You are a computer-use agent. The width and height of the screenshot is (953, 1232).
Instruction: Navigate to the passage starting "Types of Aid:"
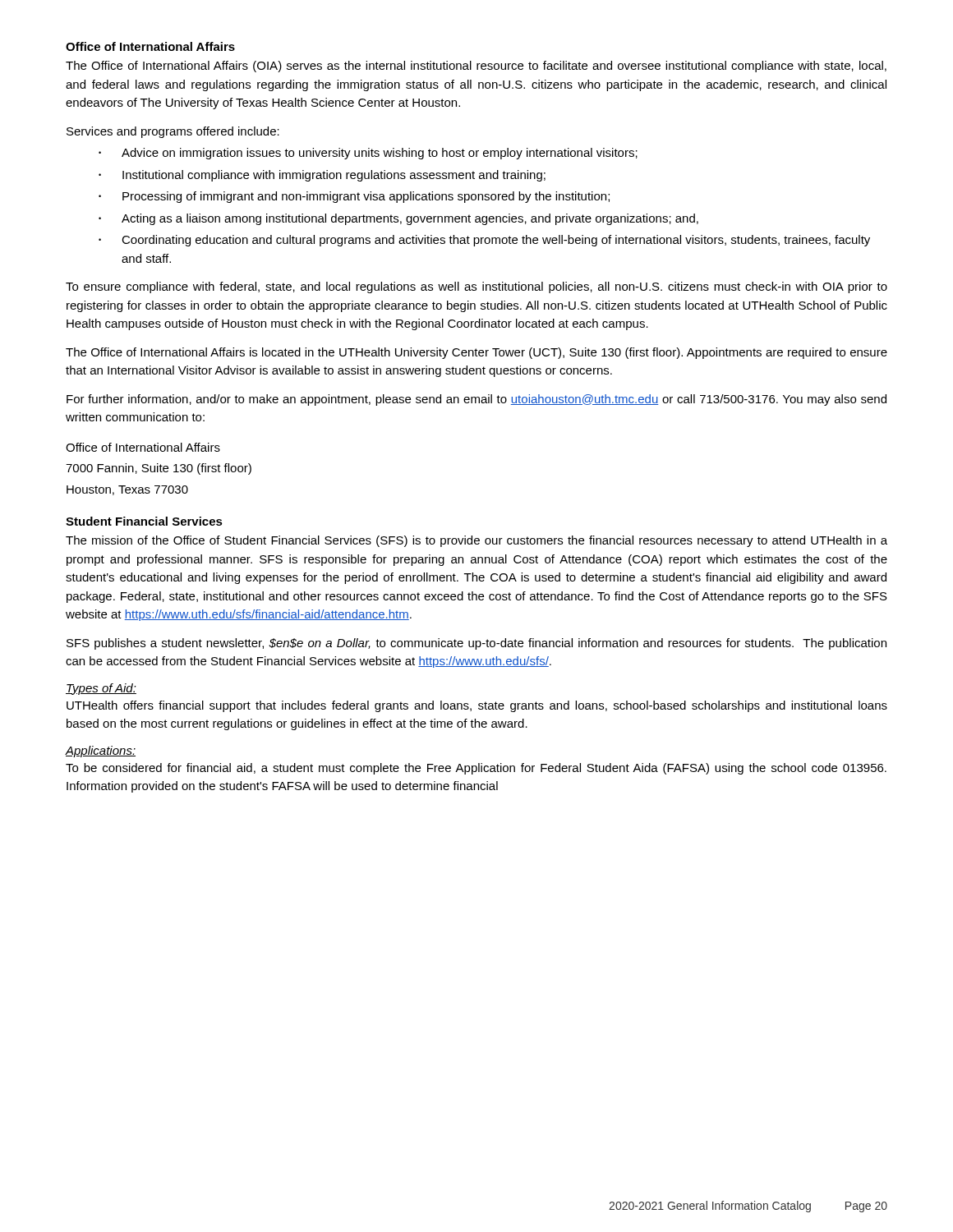pos(101,687)
